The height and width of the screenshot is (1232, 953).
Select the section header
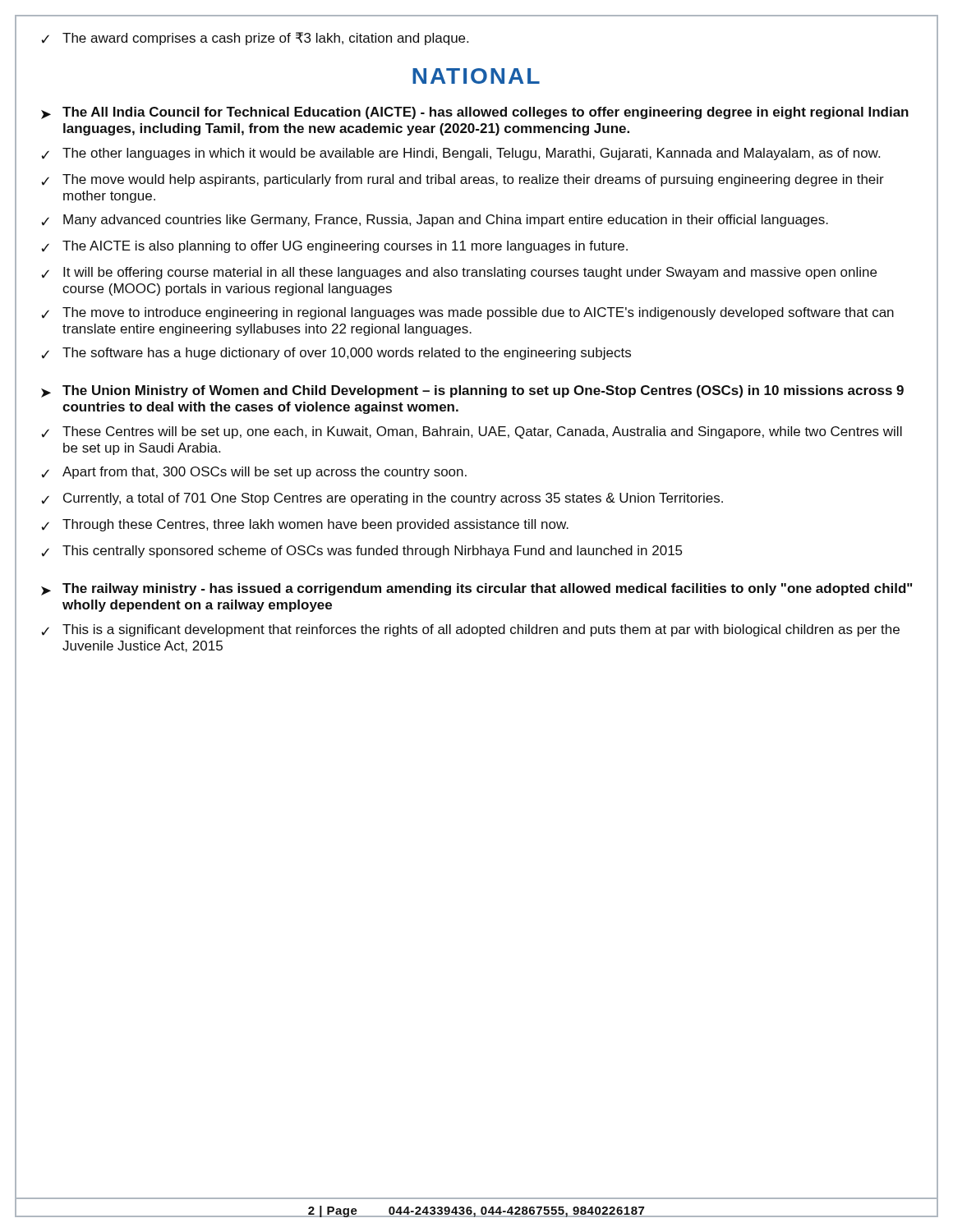pyautogui.click(x=476, y=76)
